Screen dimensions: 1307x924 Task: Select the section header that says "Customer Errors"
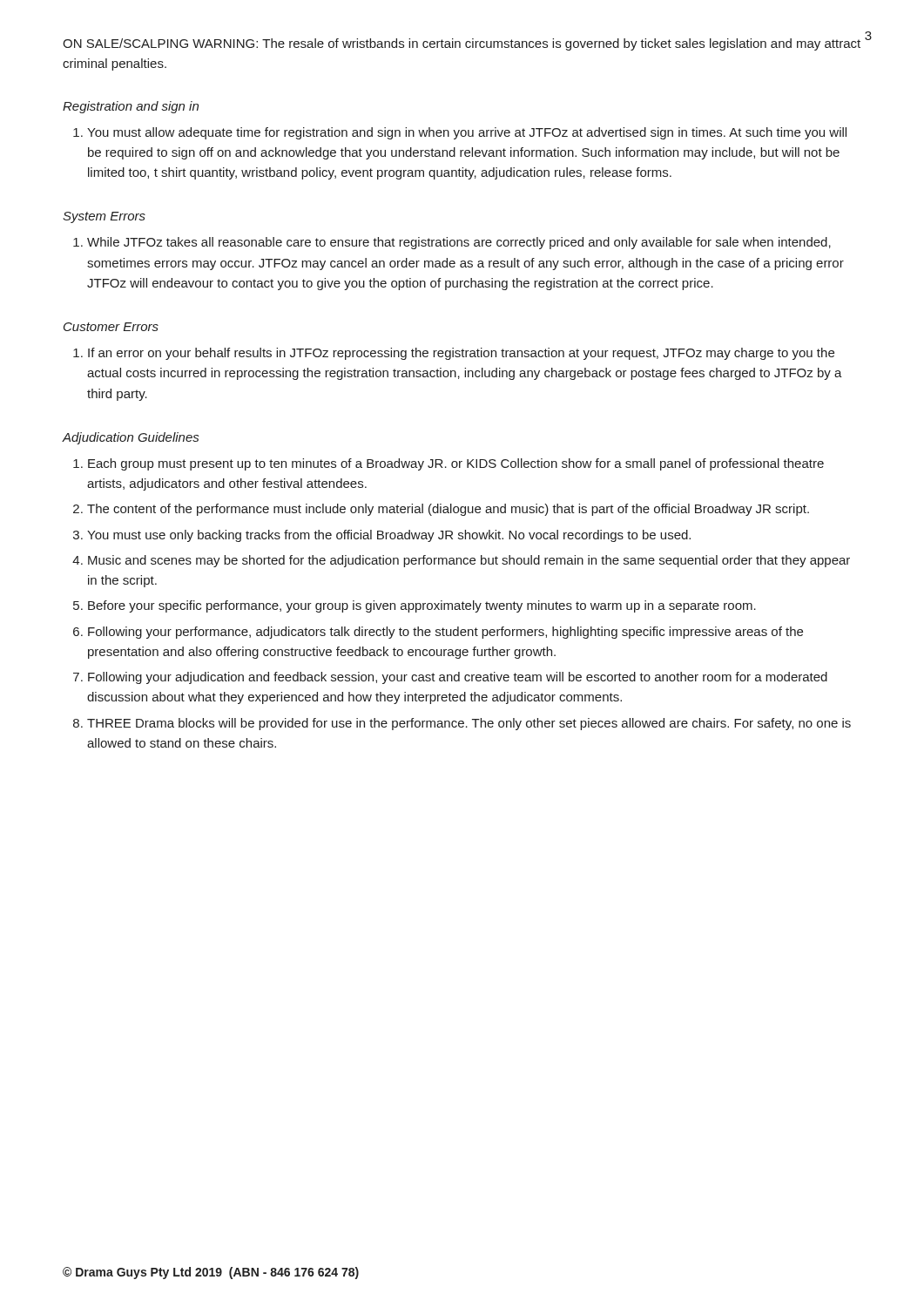pos(111,326)
